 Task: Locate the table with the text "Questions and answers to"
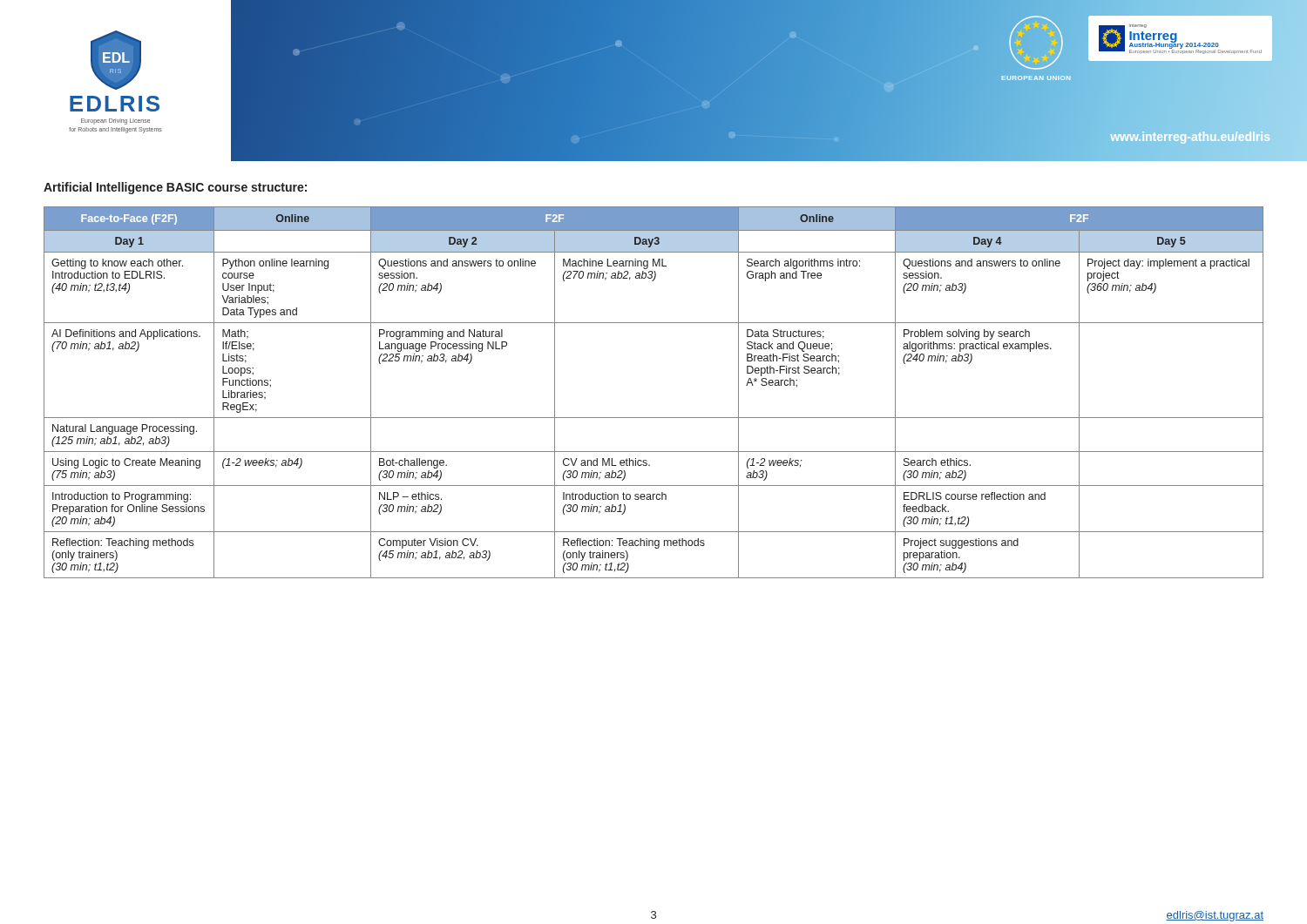654,392
